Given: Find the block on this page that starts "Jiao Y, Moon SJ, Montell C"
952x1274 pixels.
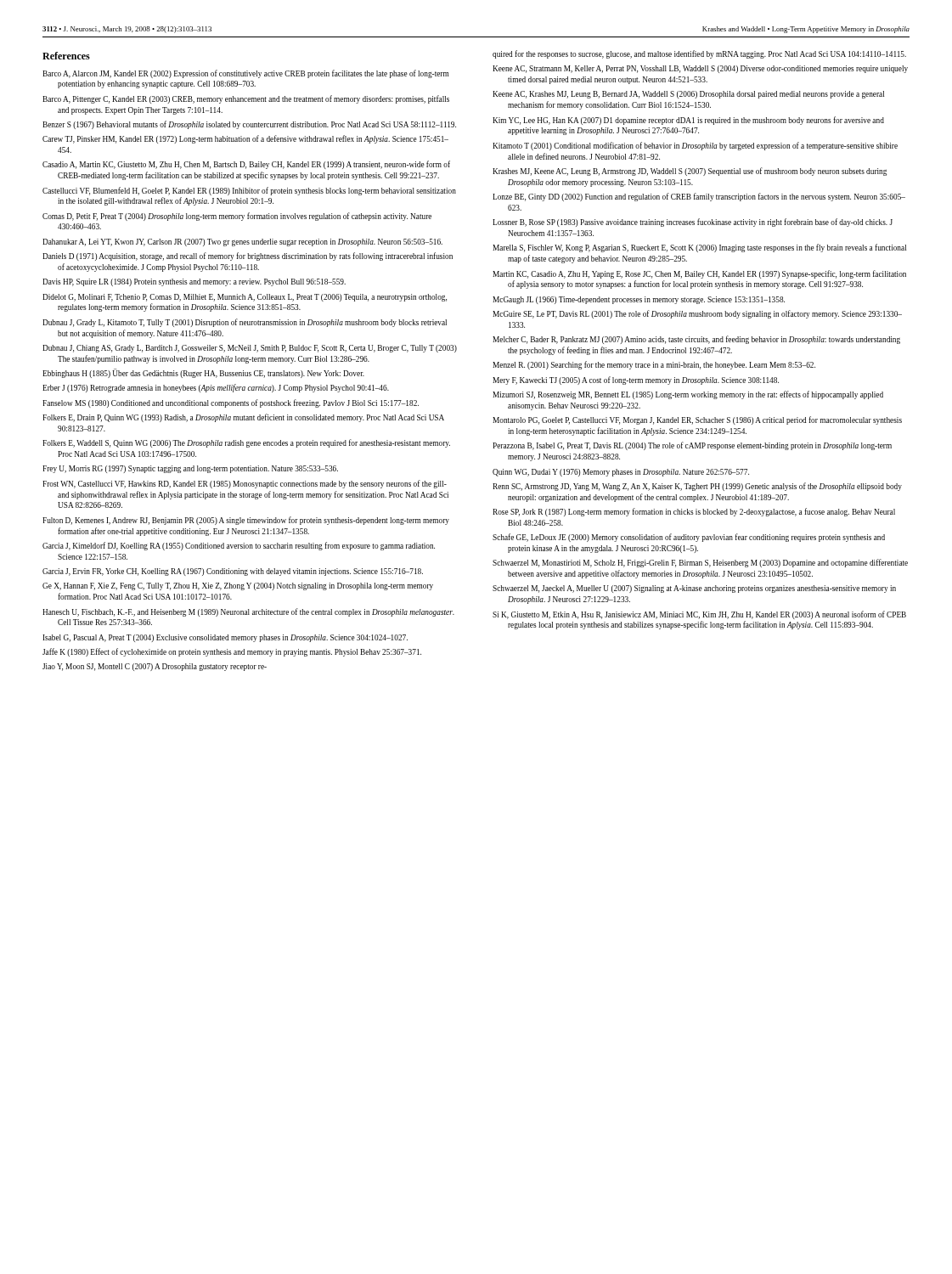Looking at the screenshot, I should [x=155, y=667].
